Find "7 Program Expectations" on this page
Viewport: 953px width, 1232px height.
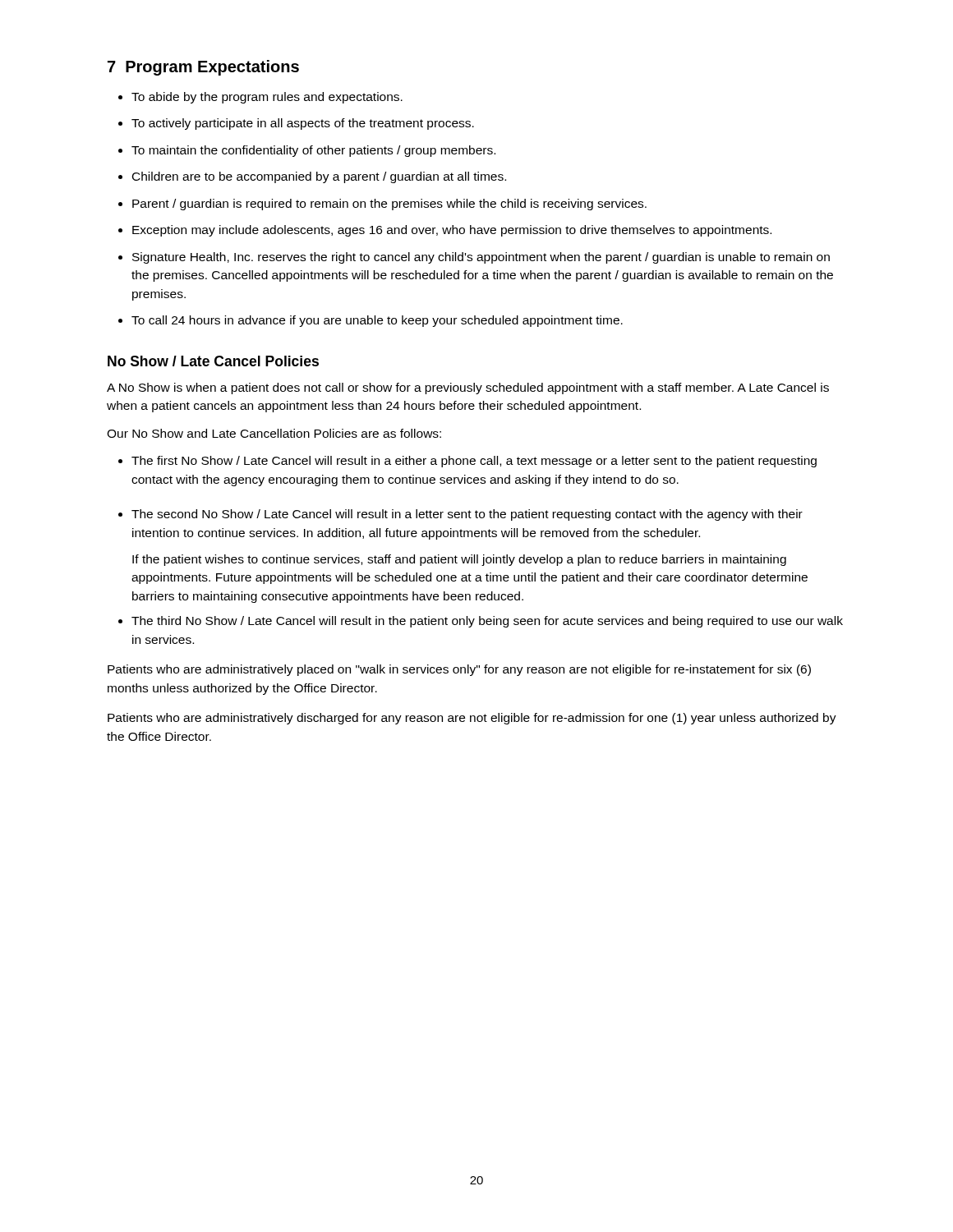[203, 68]
